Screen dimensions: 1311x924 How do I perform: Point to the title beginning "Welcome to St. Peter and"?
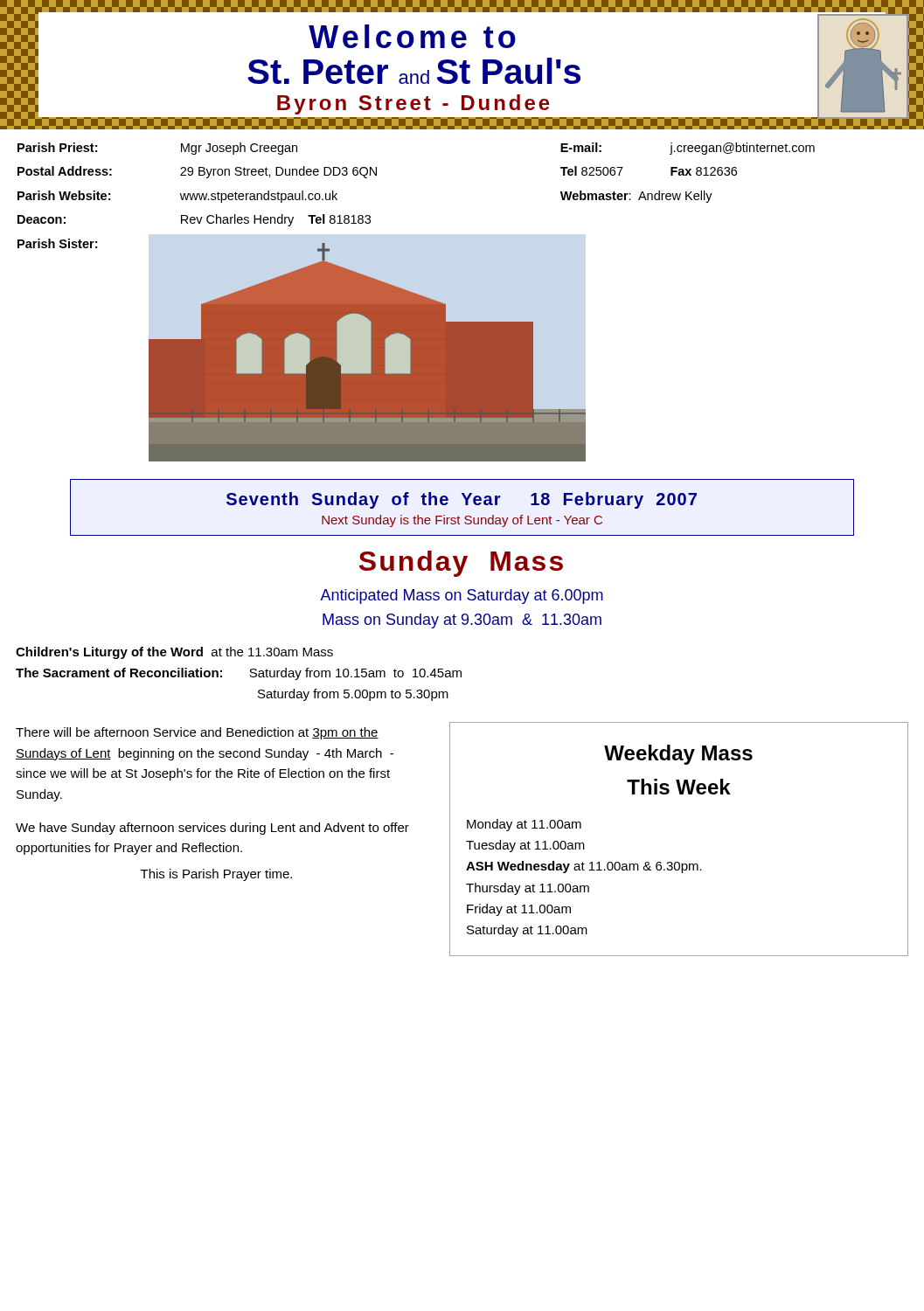(x=462, y=65)
